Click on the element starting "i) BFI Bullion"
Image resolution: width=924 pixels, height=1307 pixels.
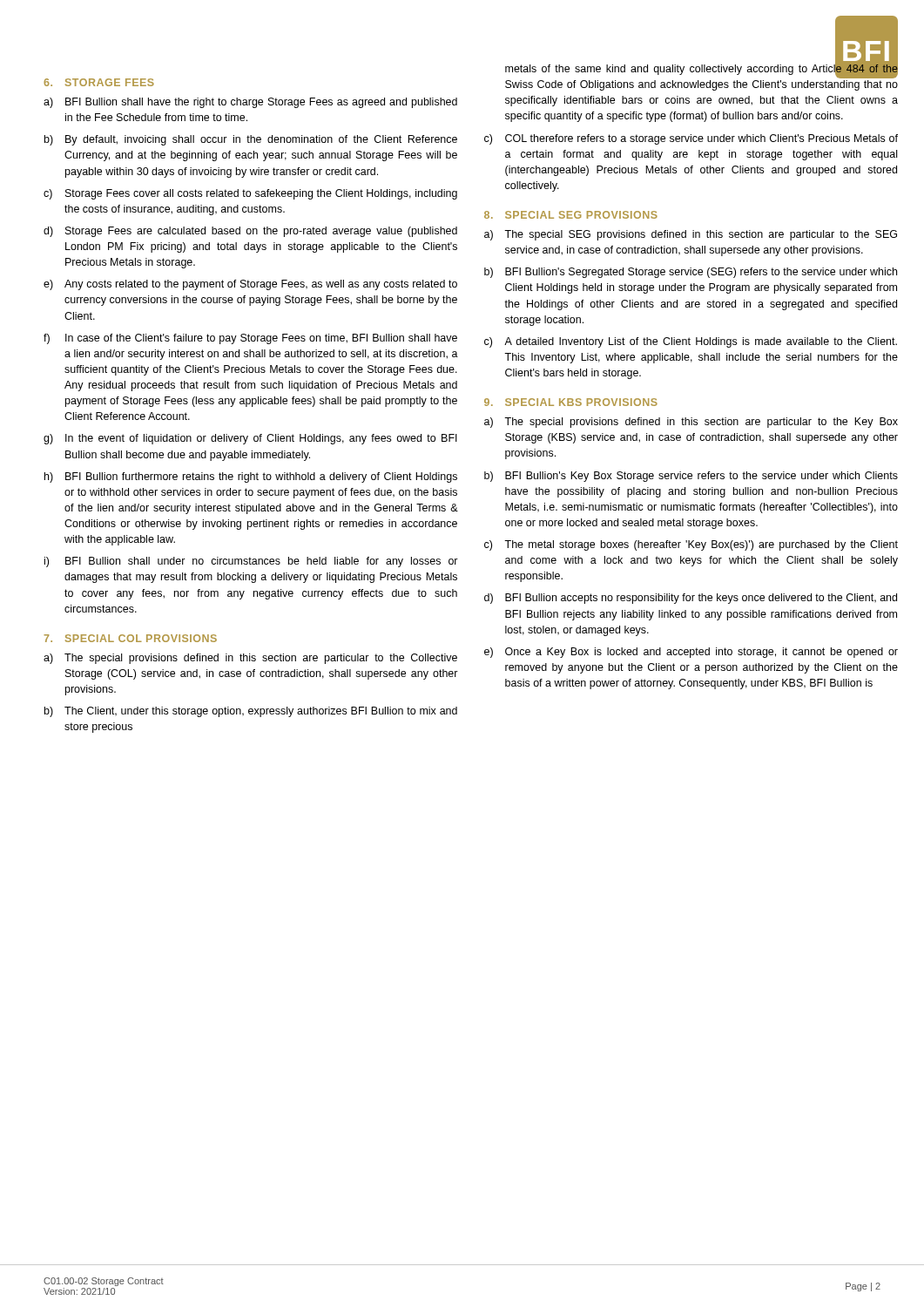coord(251,585)
